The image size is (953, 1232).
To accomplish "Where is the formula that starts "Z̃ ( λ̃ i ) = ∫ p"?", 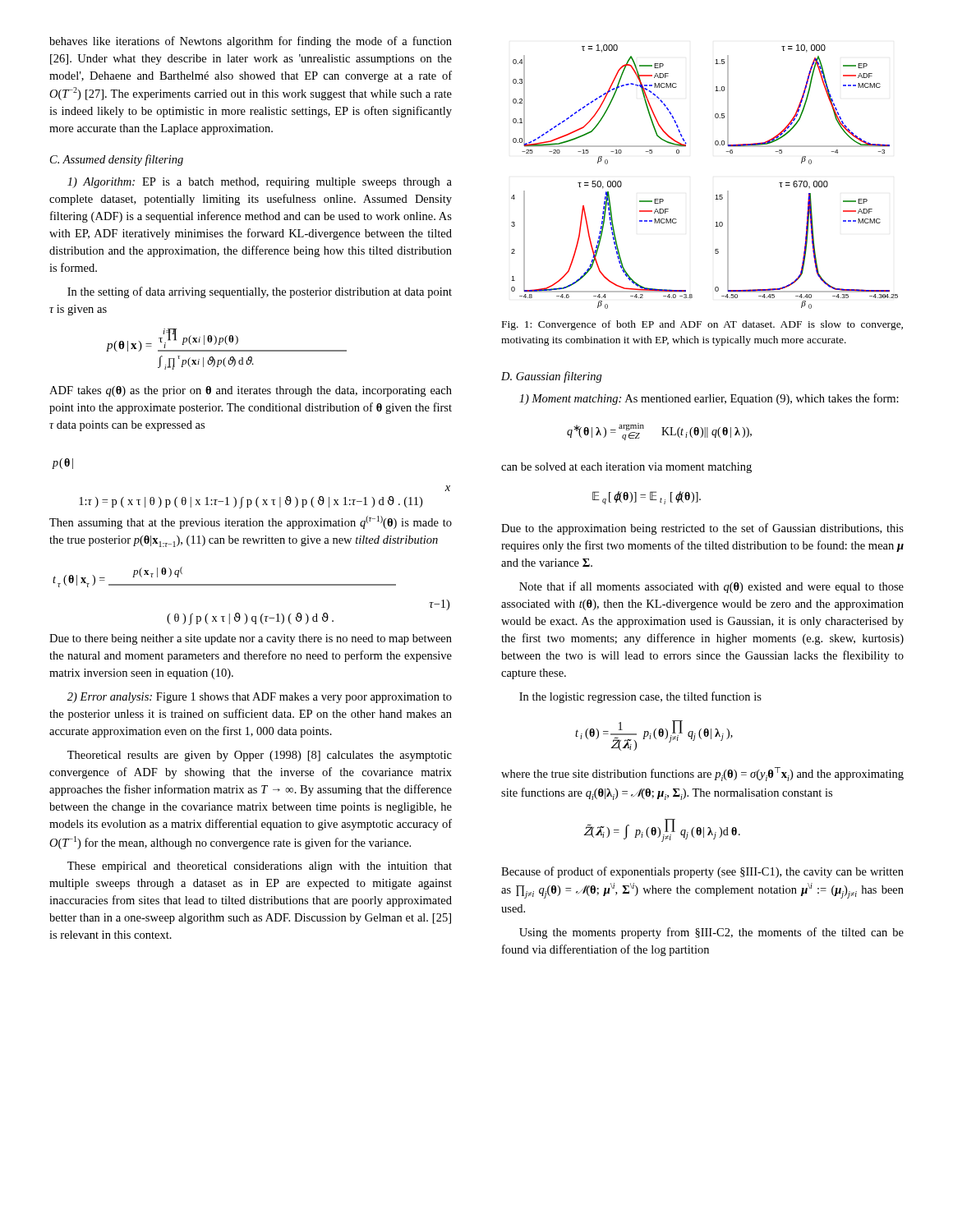I will pos(702,832).
